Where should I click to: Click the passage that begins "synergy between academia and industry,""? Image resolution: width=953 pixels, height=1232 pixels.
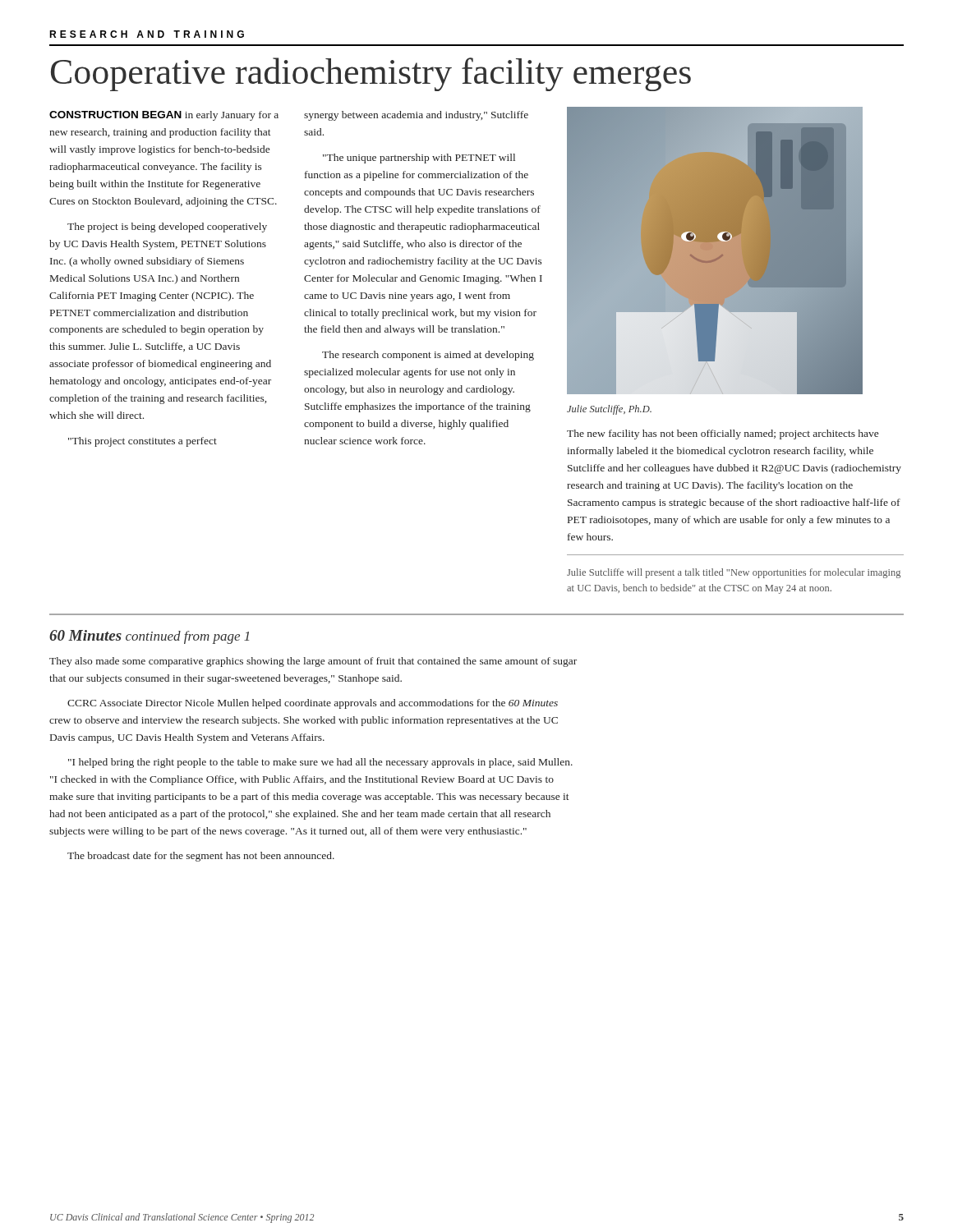[424, 279]
